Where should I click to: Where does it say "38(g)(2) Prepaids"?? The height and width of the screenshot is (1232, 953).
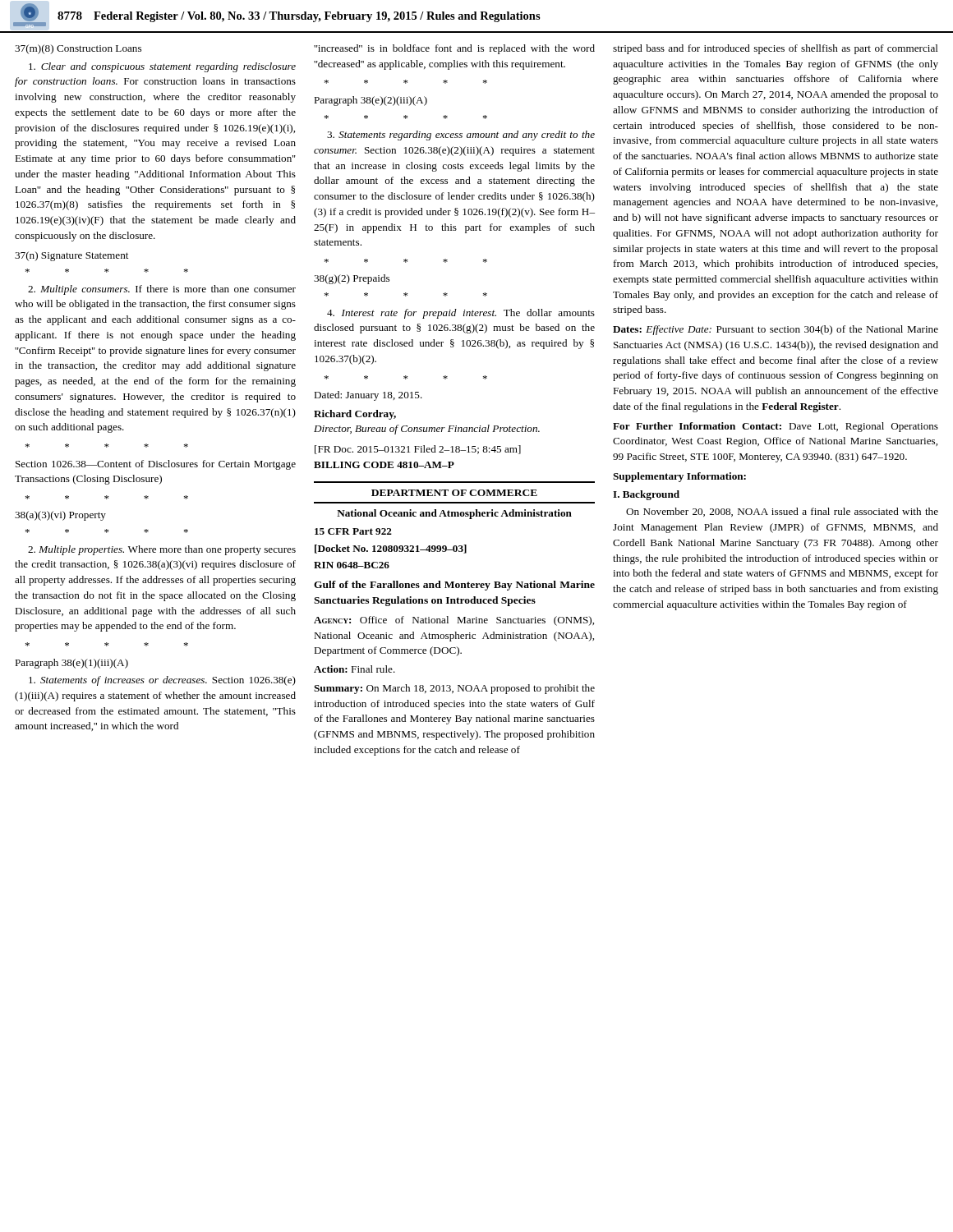352,278
